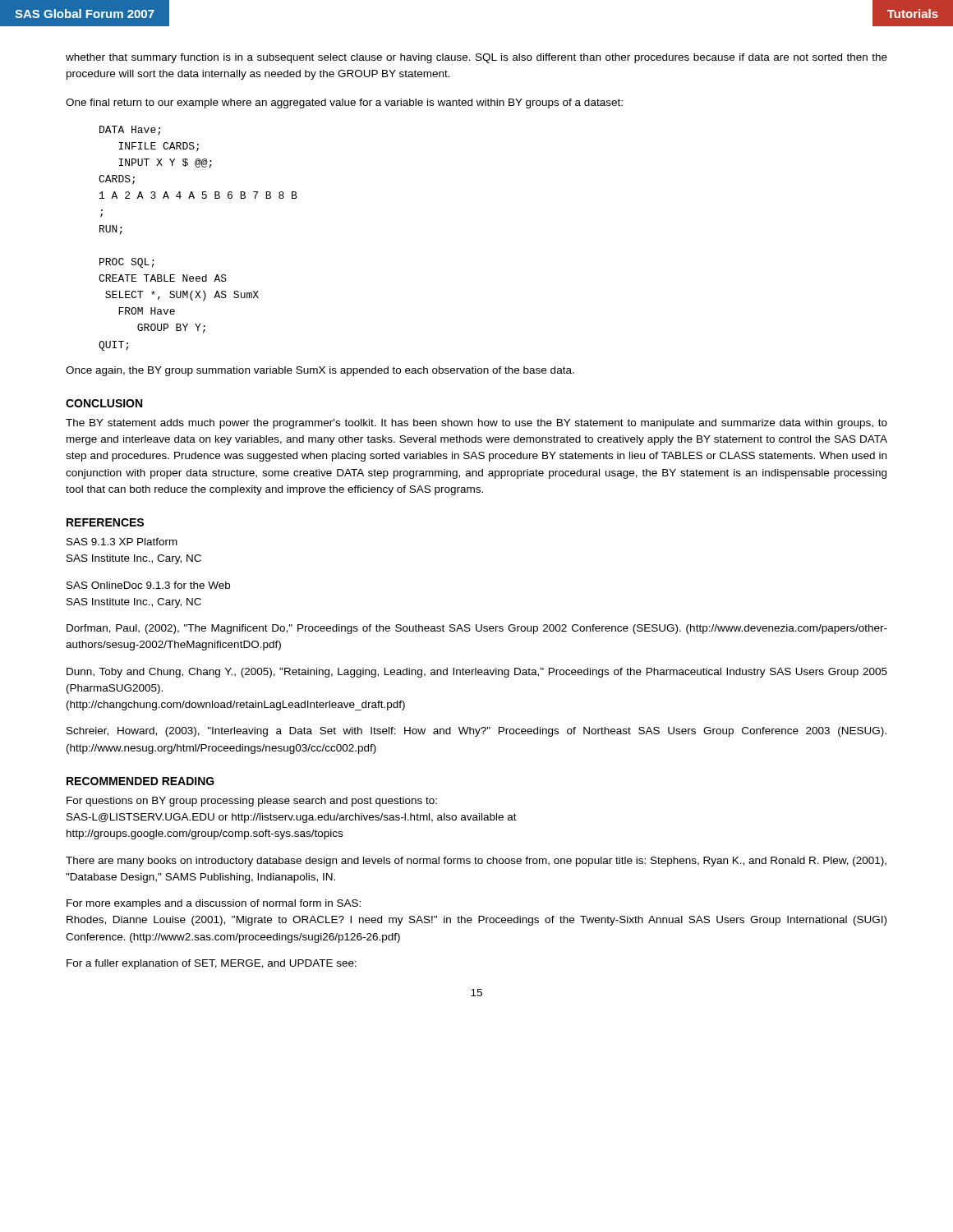The image size is (953, 1232).
Task: Locate the block of text that opens with "For questions on BY group processing please search"
Action: [291, 817]
